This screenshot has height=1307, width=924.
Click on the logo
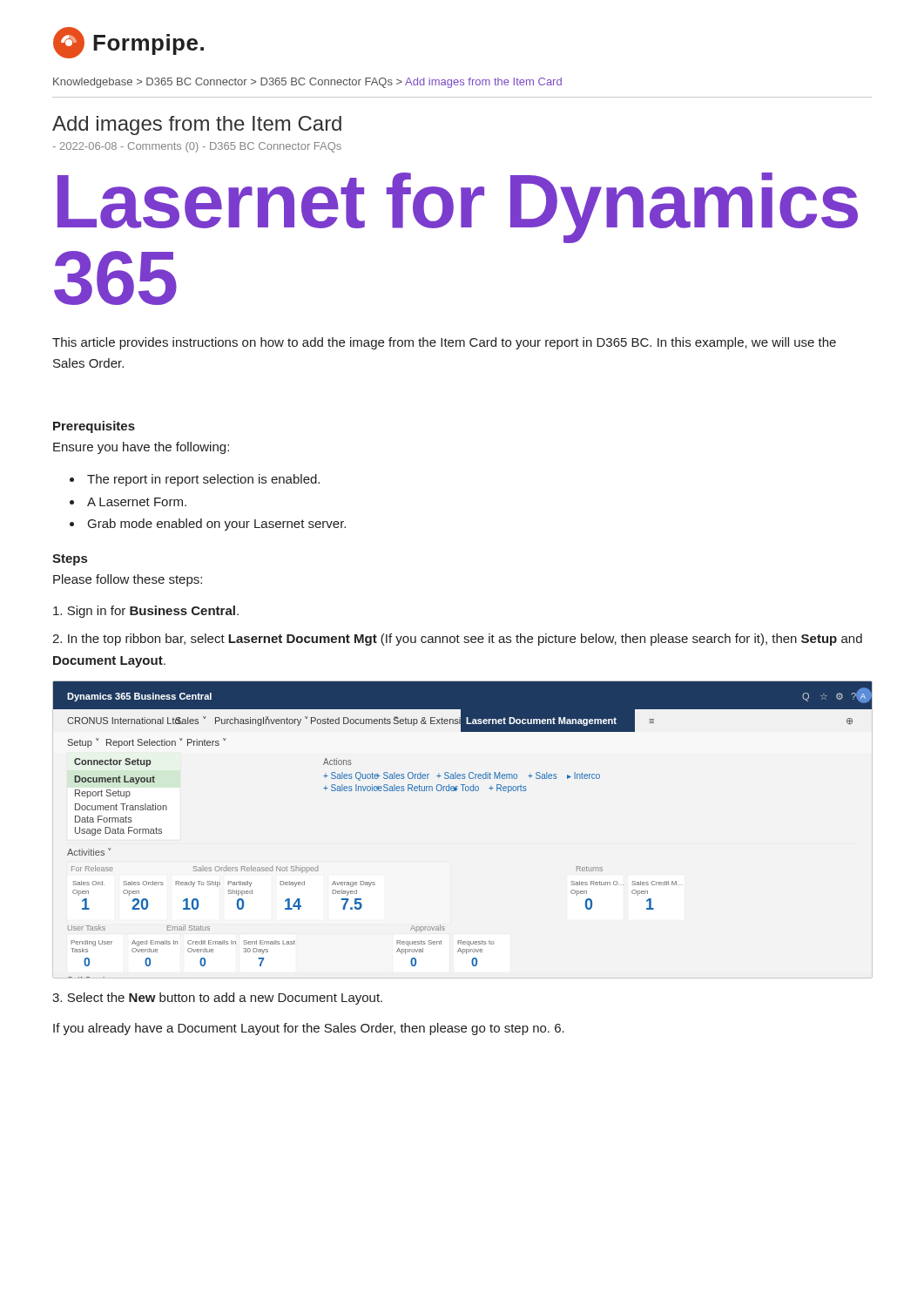pos(462,43)
